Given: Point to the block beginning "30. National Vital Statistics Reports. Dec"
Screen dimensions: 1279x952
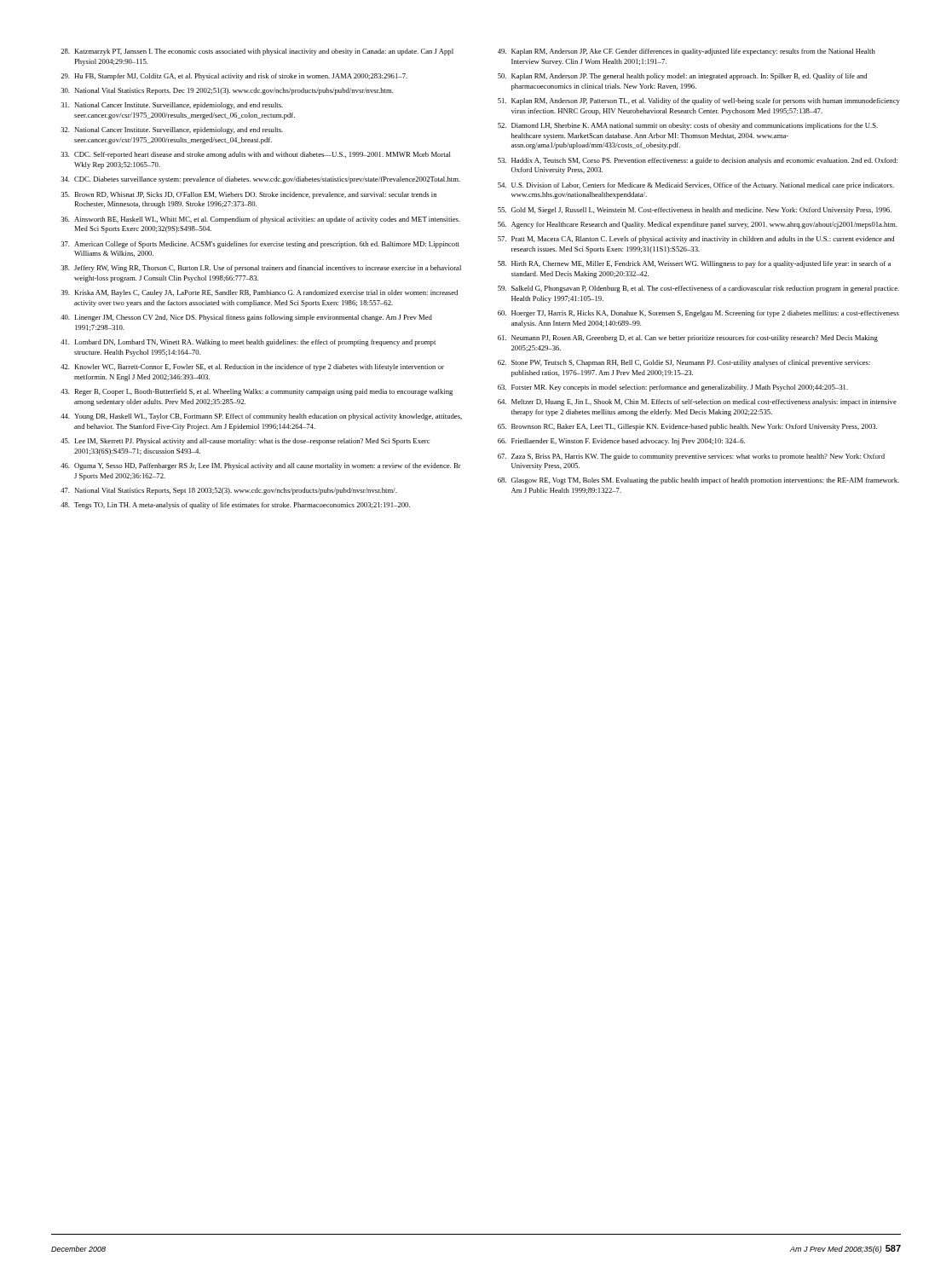Looking at the screenshot, I should [258, 91].
